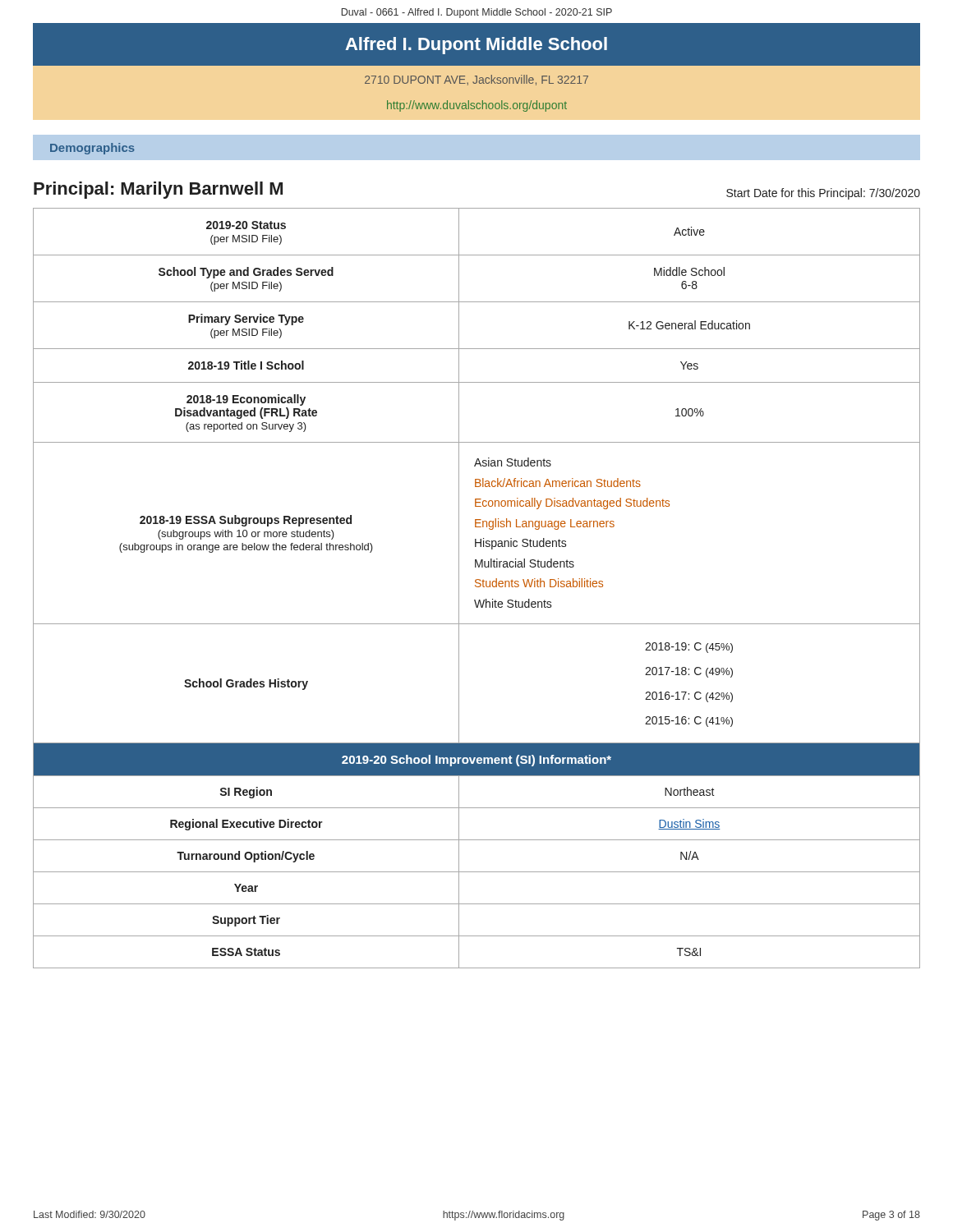Find the section header
This screenshot has height=1232, width=953.
[92, 147]
